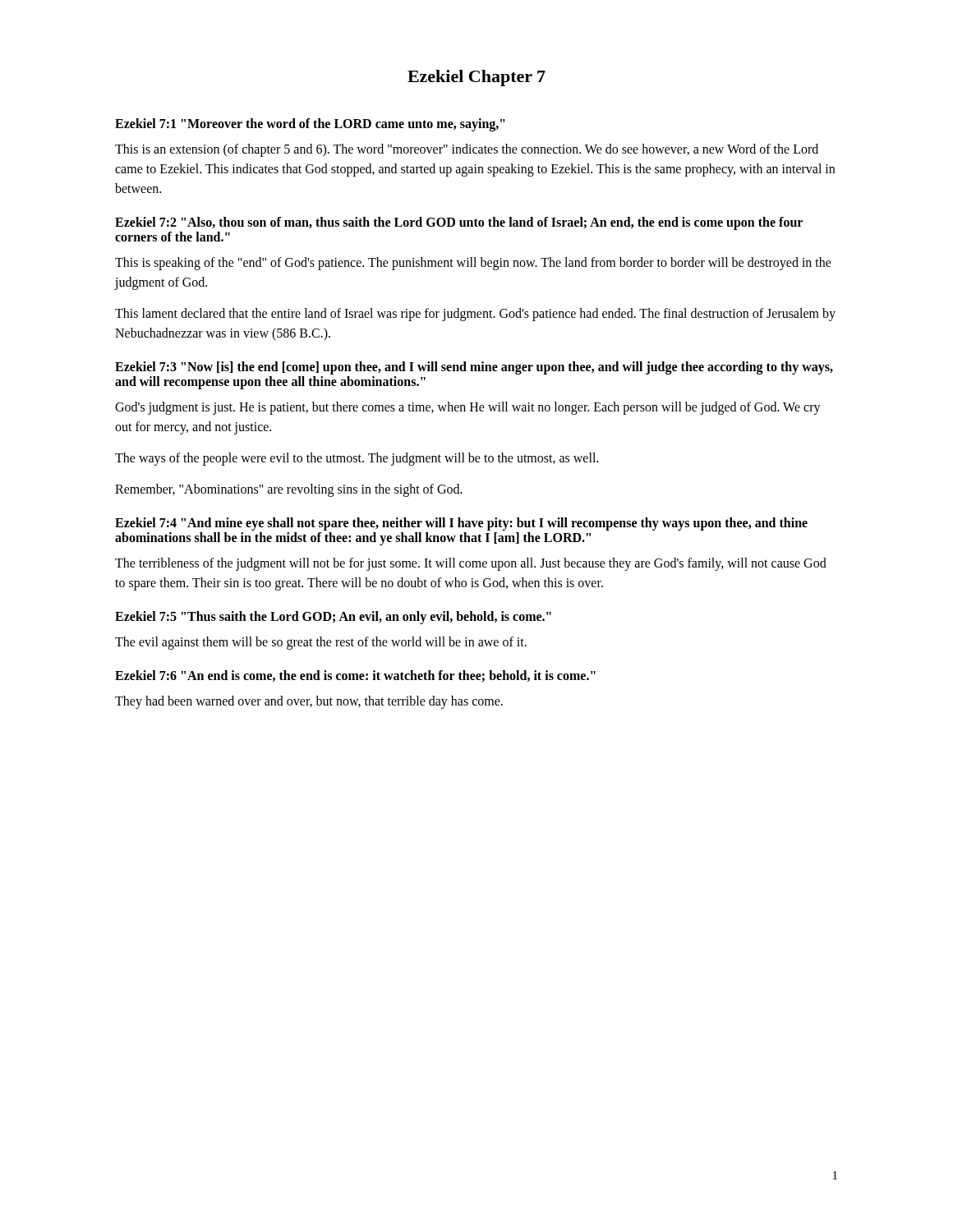The width and height of the screenshot is (953, 1232).
Task: Click on the text block starting "The terribleness of the judgment will not"
Action: [471, 573]
